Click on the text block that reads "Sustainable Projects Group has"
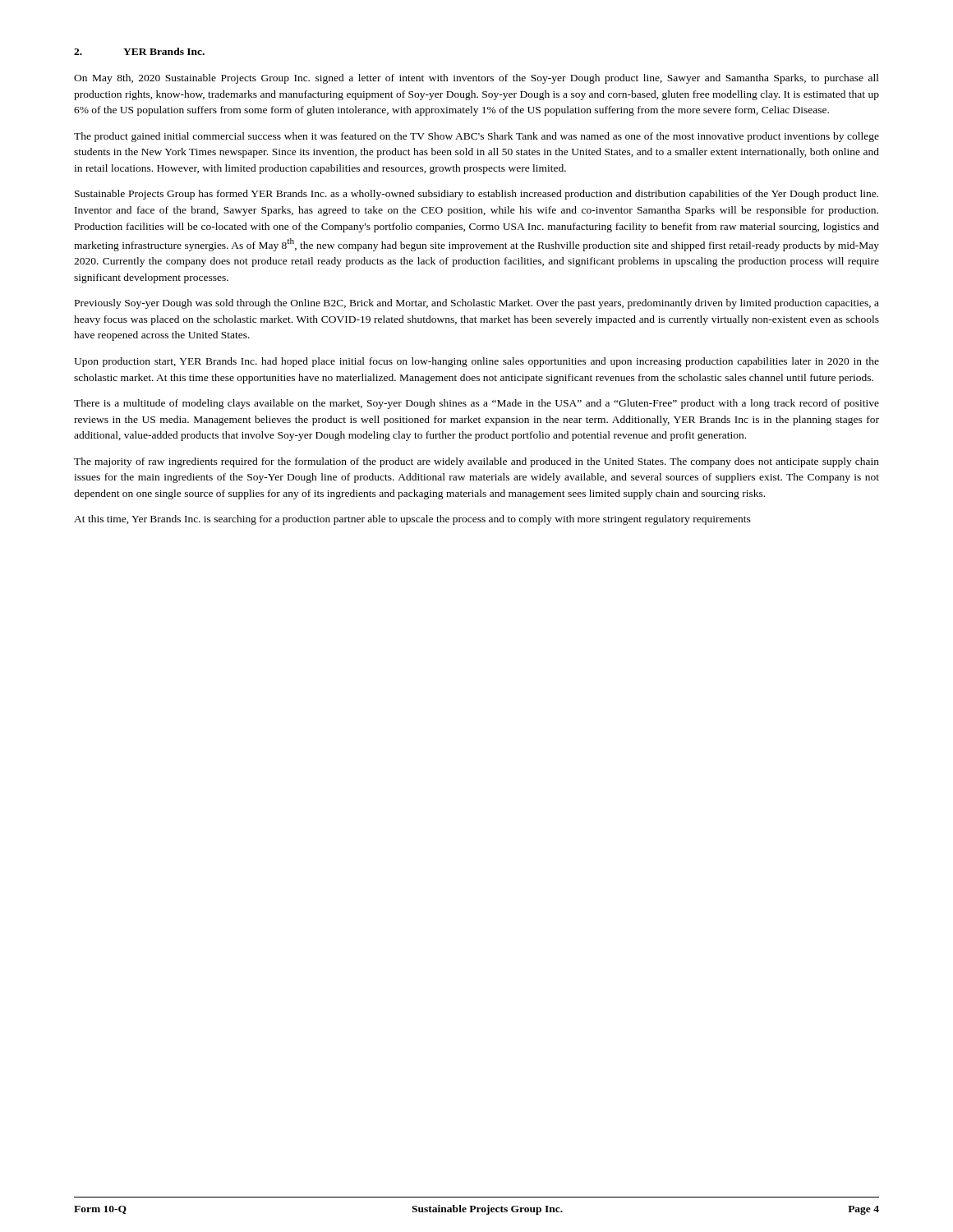This screenshot has width=953, height=1232. (x=476, y=236)
